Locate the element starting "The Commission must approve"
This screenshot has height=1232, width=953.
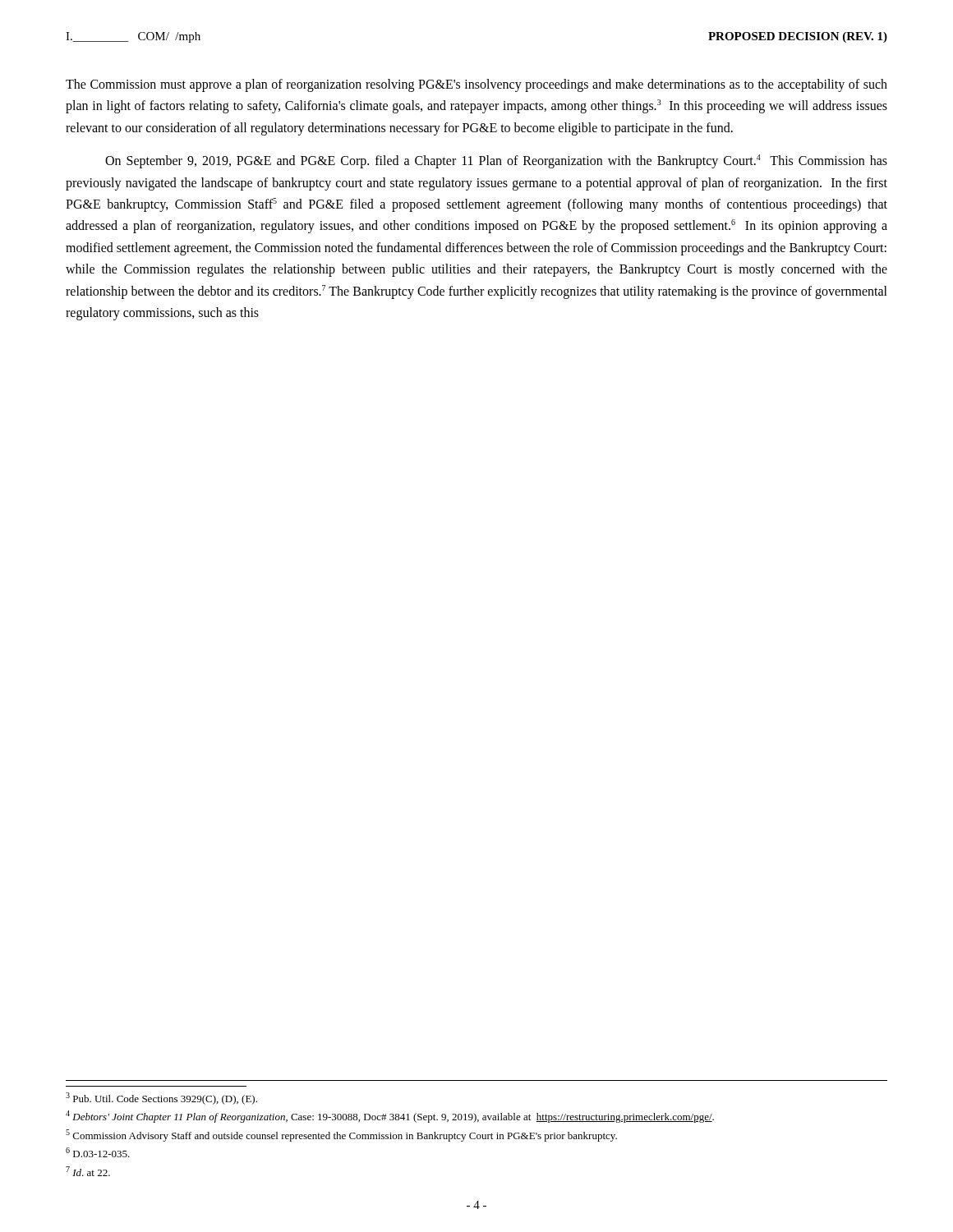tap(476, 106)
